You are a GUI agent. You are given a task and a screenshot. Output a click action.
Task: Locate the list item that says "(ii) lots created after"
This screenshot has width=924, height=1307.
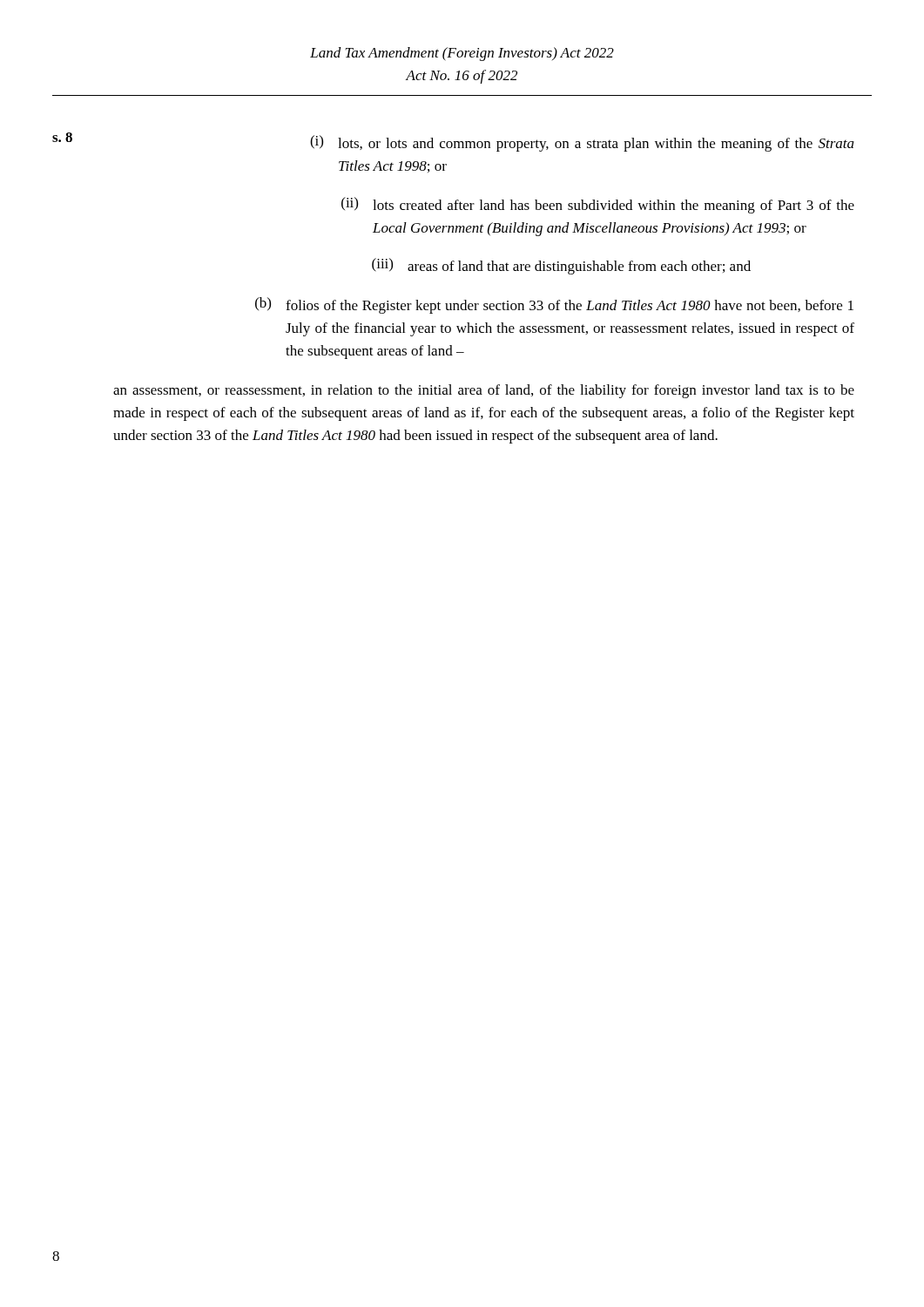584,217
